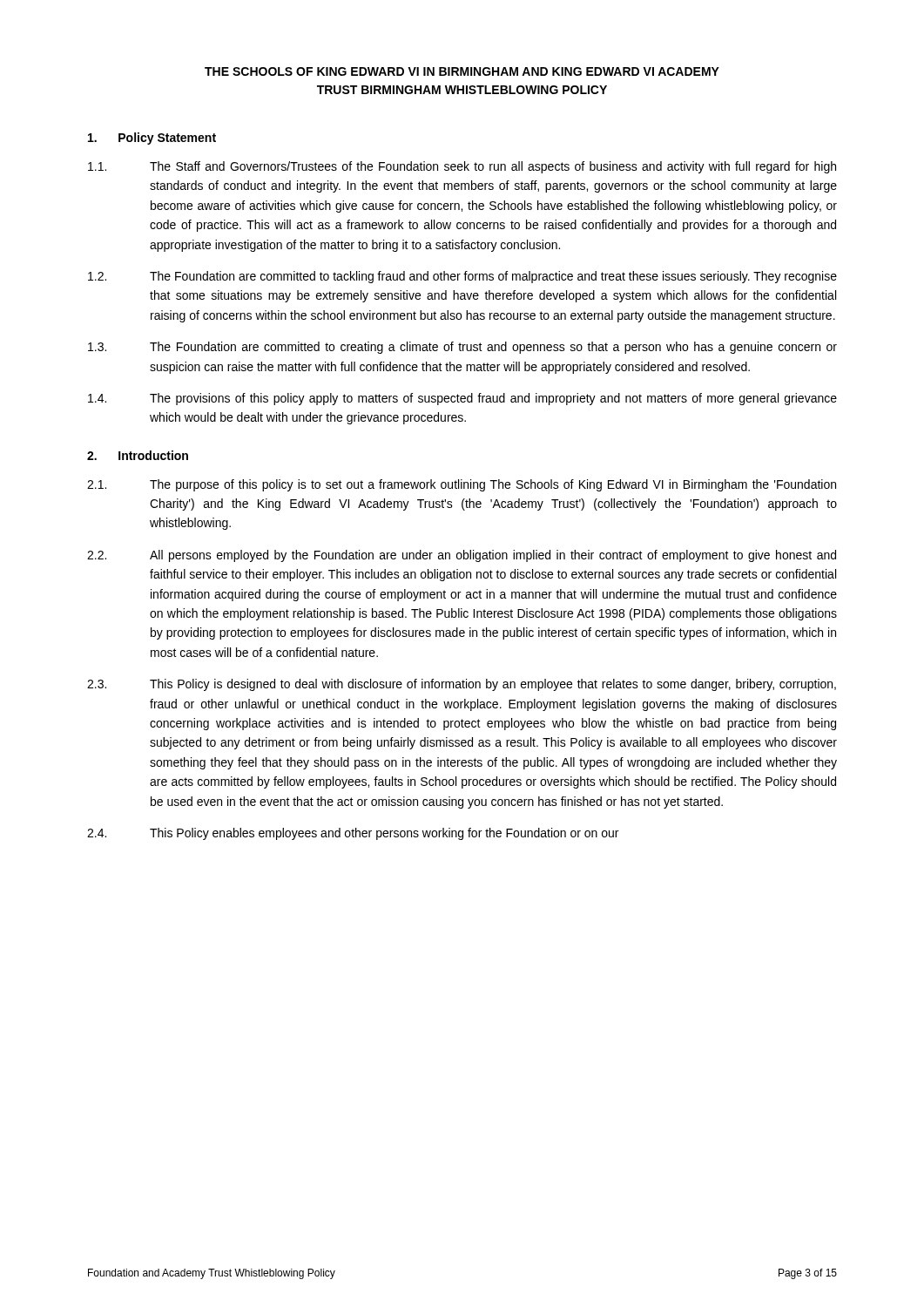The image size is (924, 1307).
Task: Click the passage that begins "1. The purpose of this policy is"
Action: (462, 504)
